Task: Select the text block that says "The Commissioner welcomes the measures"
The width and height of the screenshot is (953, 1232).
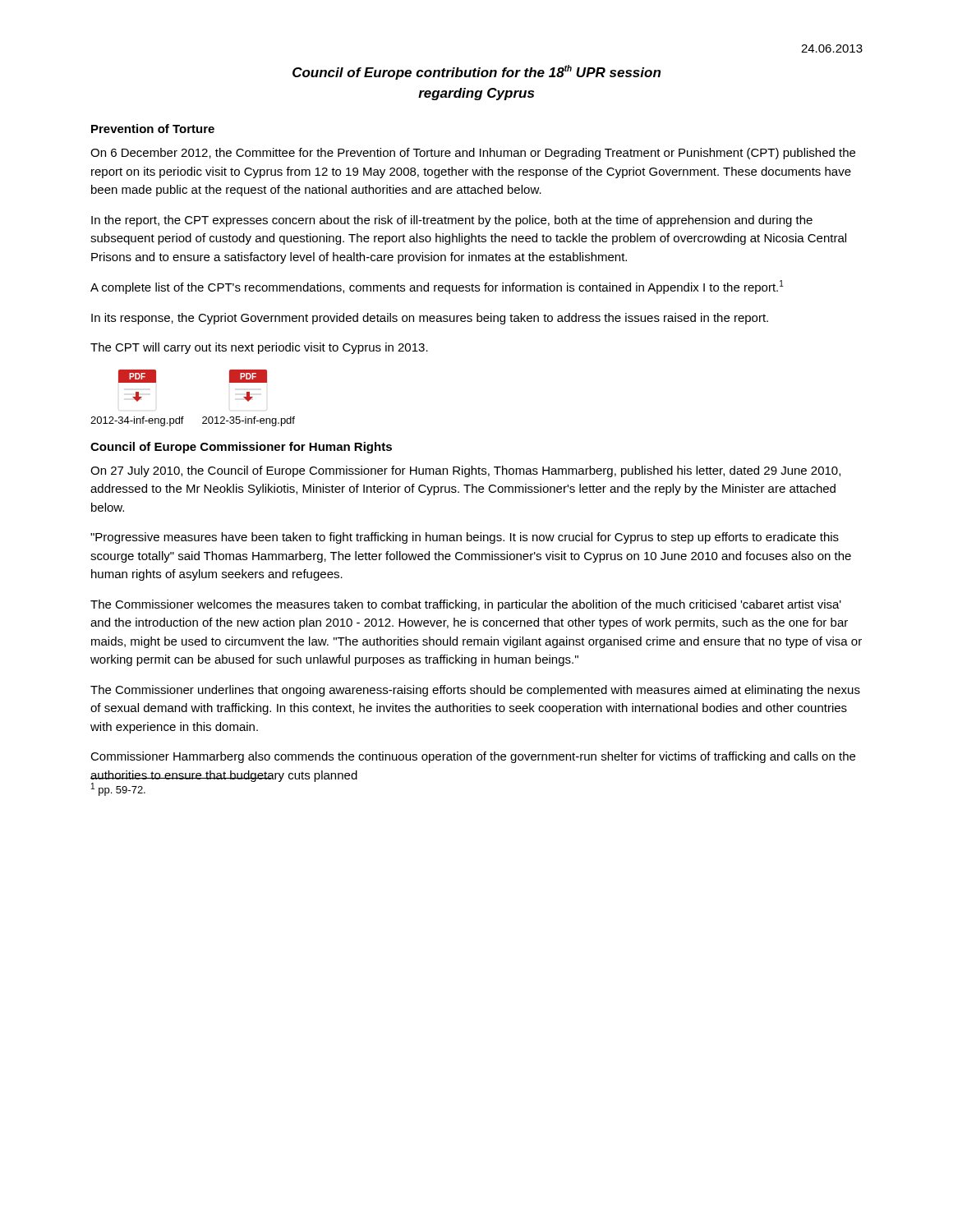Action: 476,632
